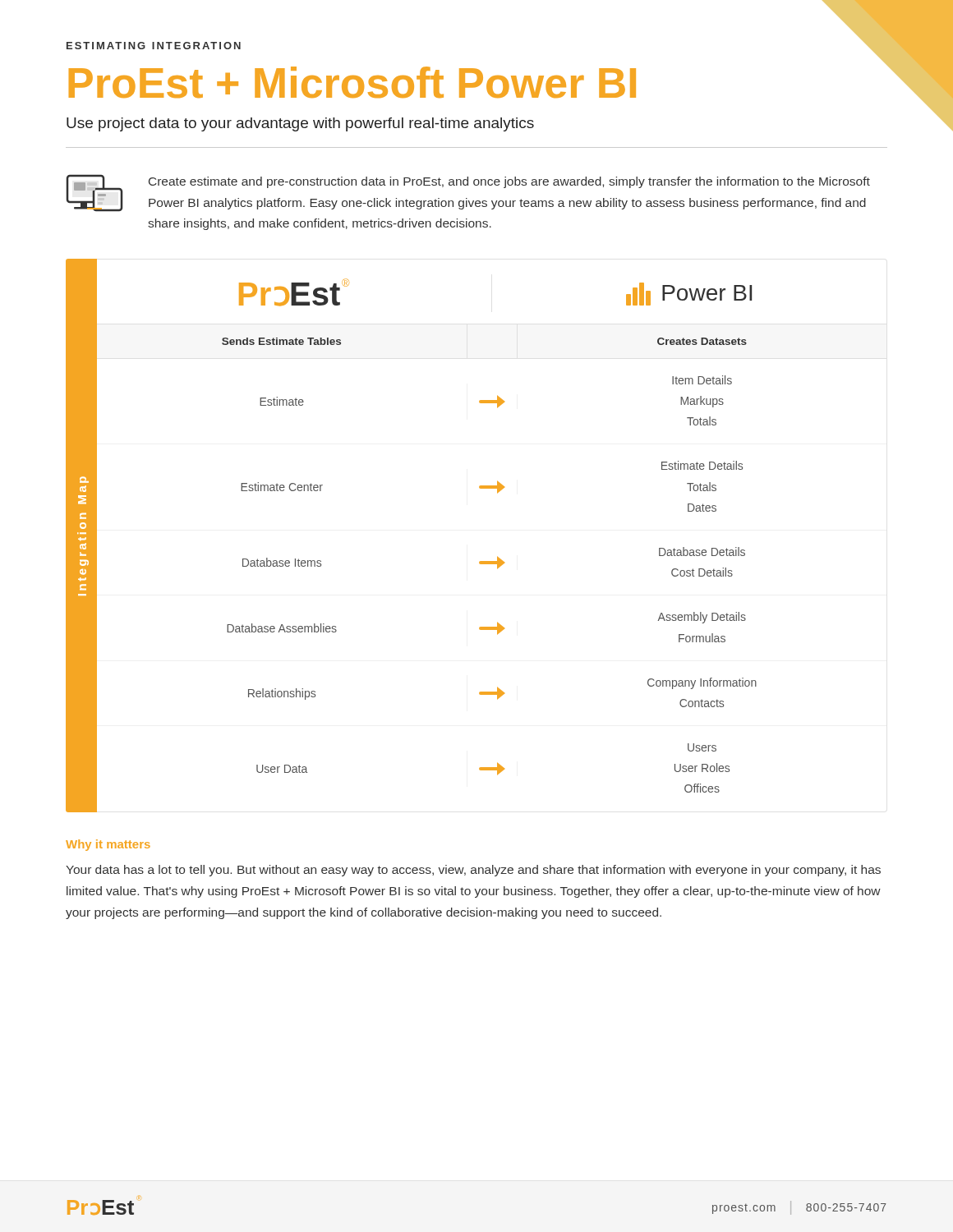The height and width of the screenshot is (1232, 953).
Task: Locate the infographic
Action: (476, 535)
